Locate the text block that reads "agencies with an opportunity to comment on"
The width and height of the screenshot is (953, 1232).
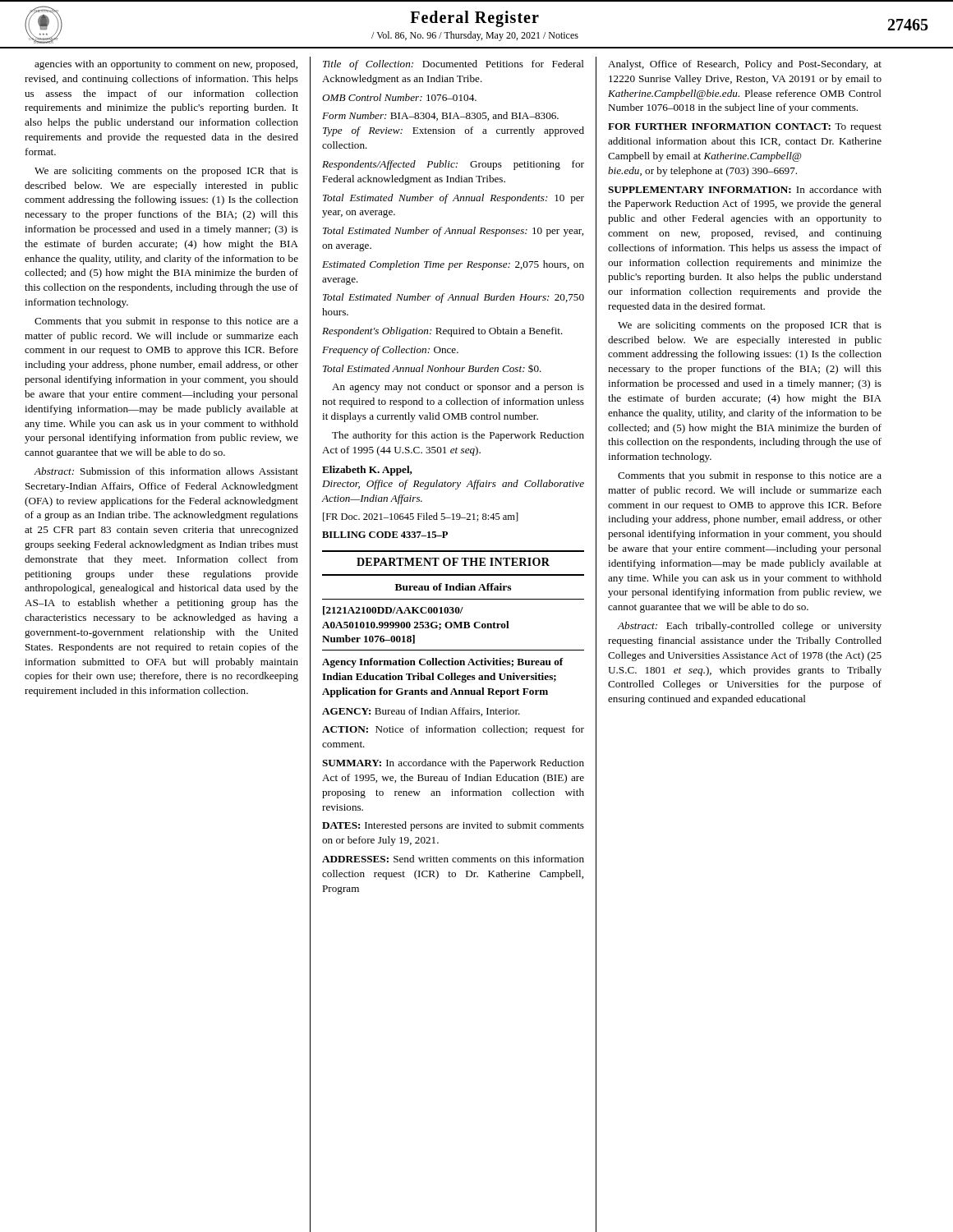coord(161,377)
